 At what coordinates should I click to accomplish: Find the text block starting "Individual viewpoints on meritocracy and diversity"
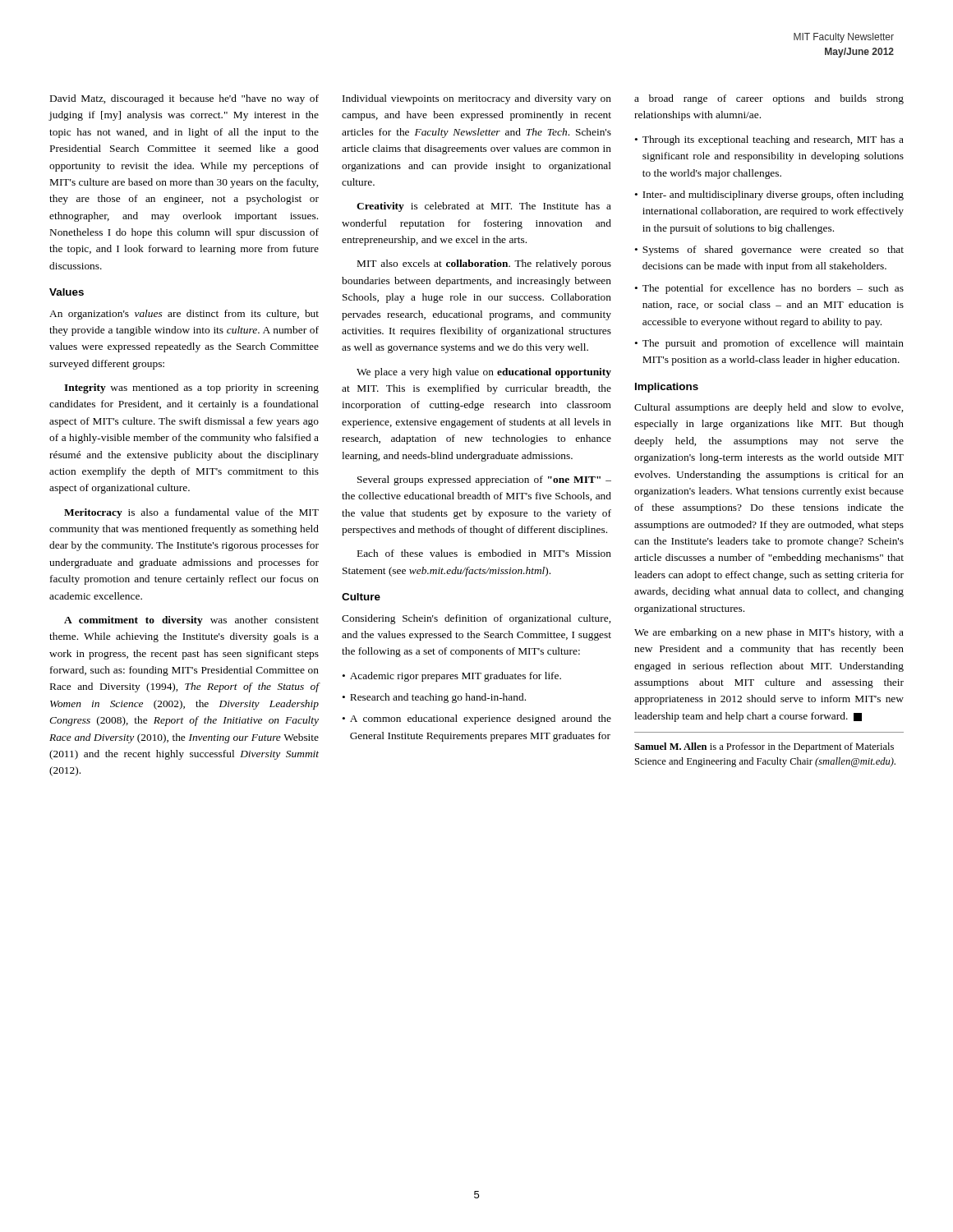[476, 141]
